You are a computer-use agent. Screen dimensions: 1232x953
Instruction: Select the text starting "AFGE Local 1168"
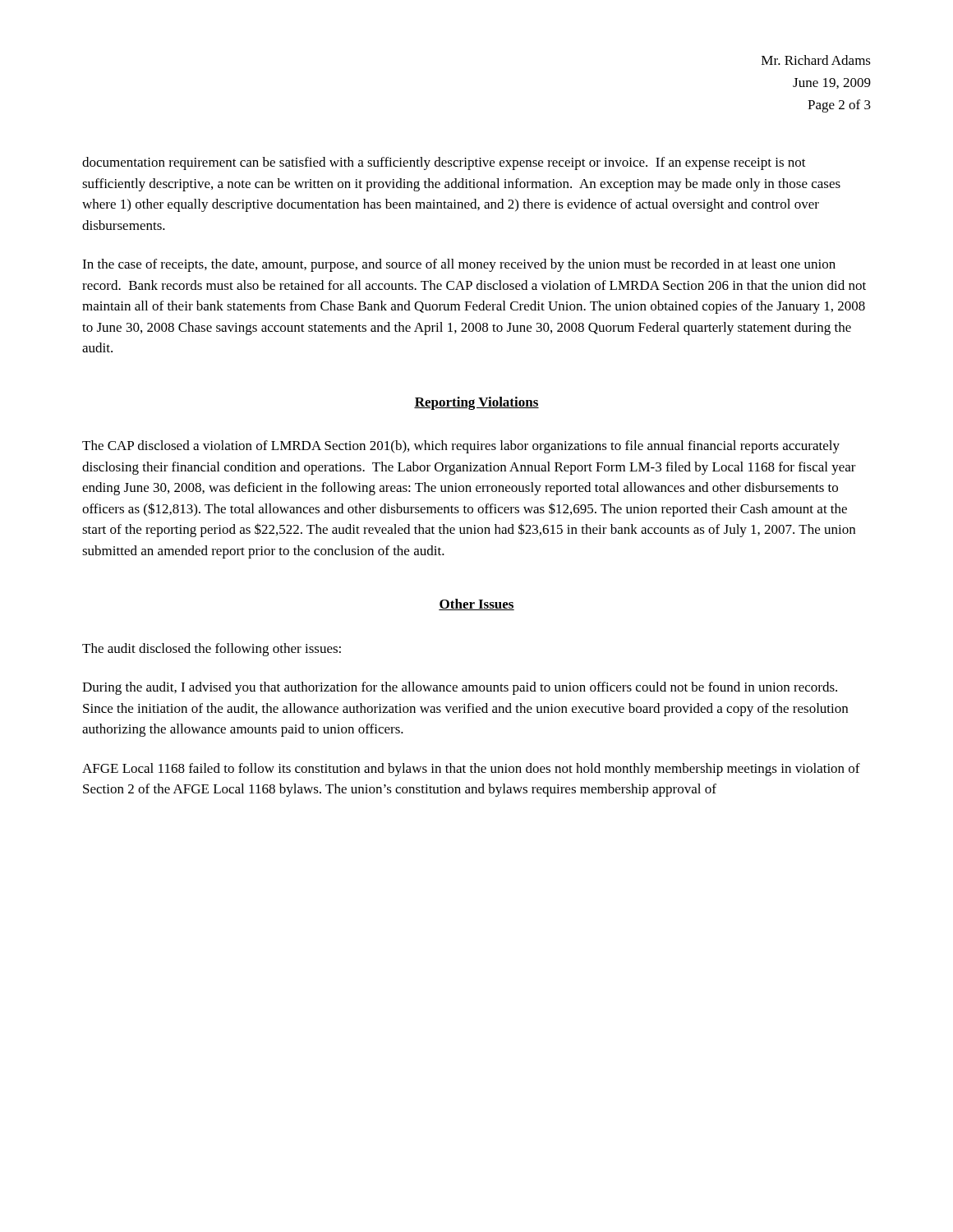(x=471, y=778)
